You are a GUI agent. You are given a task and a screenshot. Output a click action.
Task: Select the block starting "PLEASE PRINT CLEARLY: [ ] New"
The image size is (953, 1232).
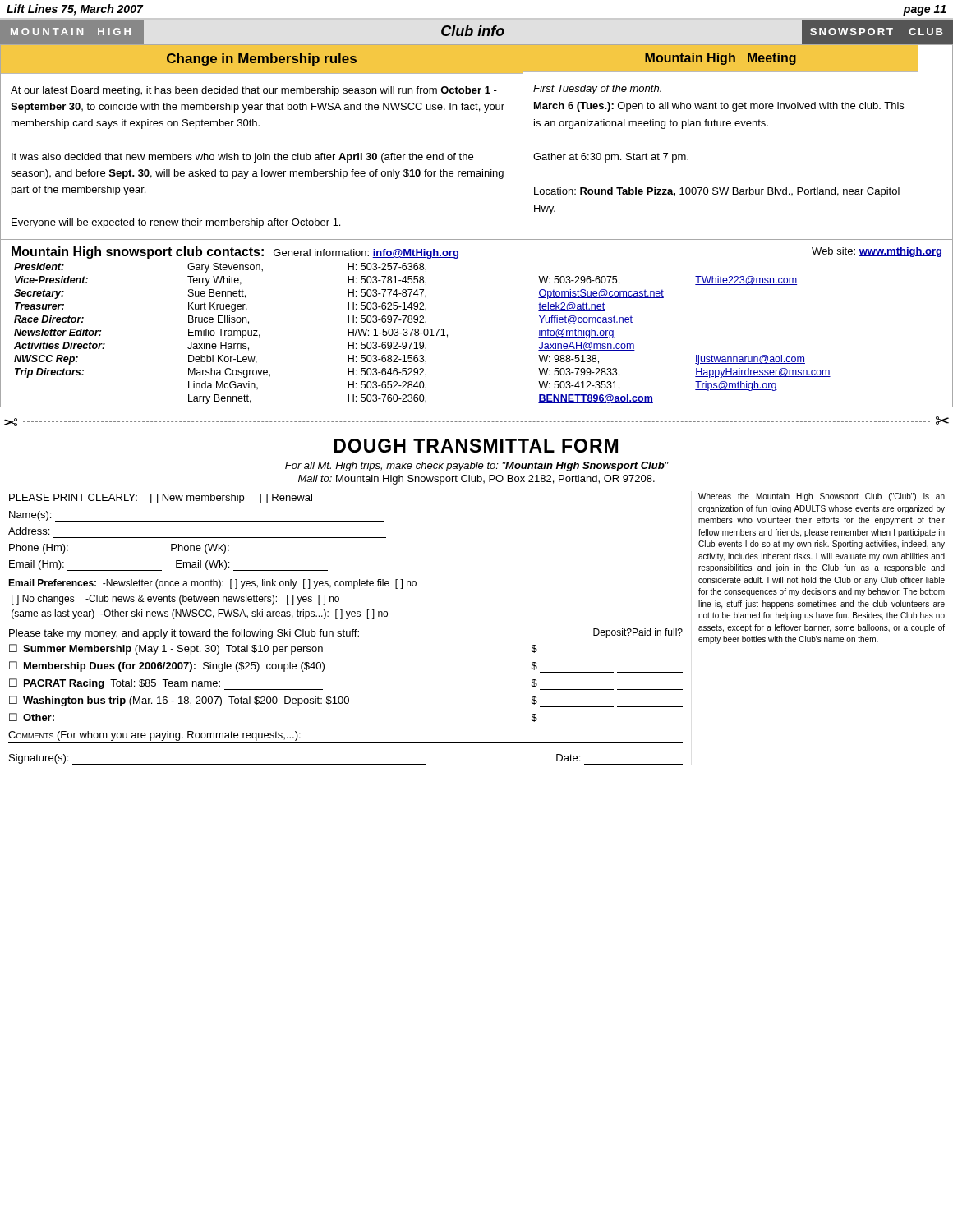[x=161, y=497]
